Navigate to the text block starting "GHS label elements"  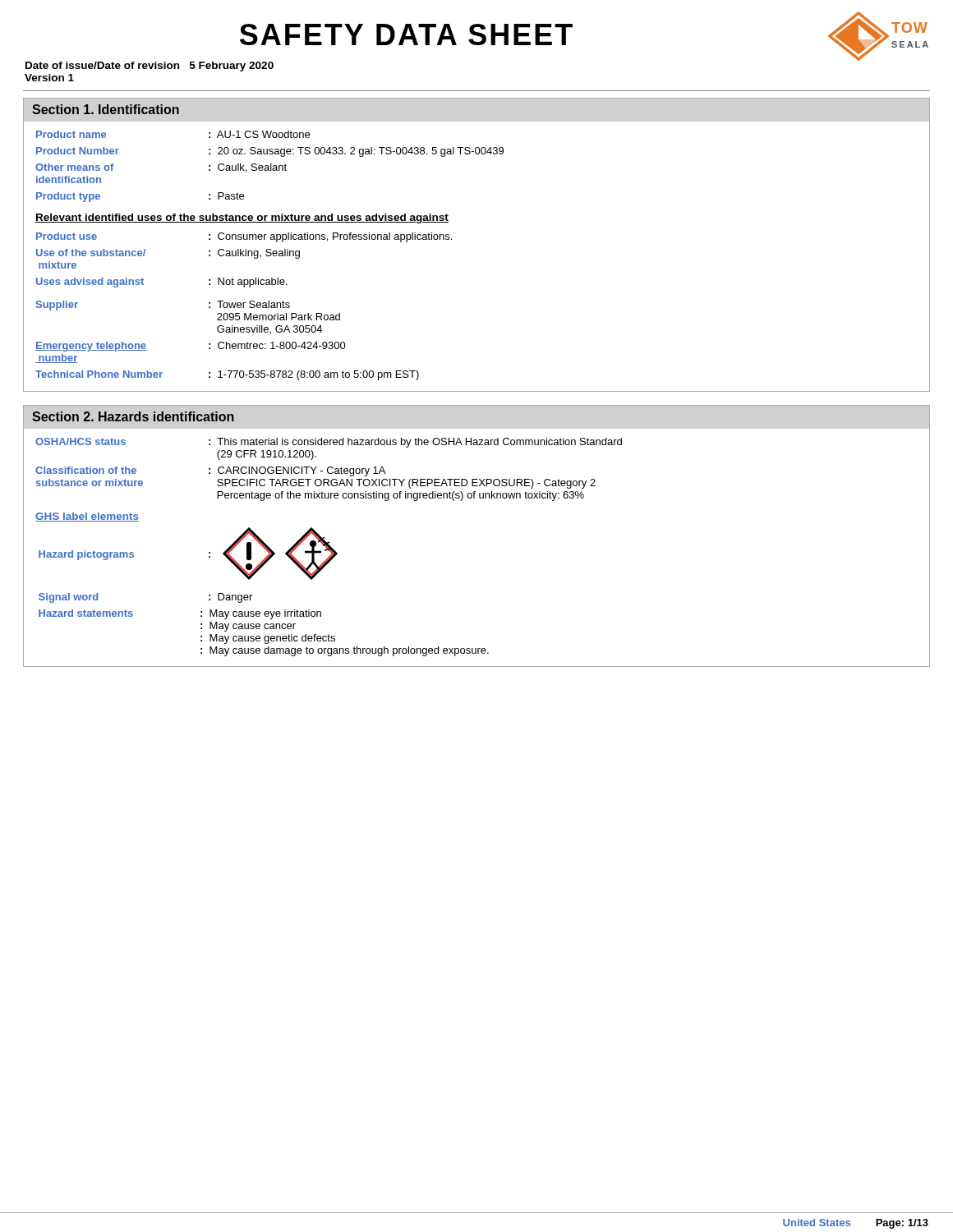point(87,516)
